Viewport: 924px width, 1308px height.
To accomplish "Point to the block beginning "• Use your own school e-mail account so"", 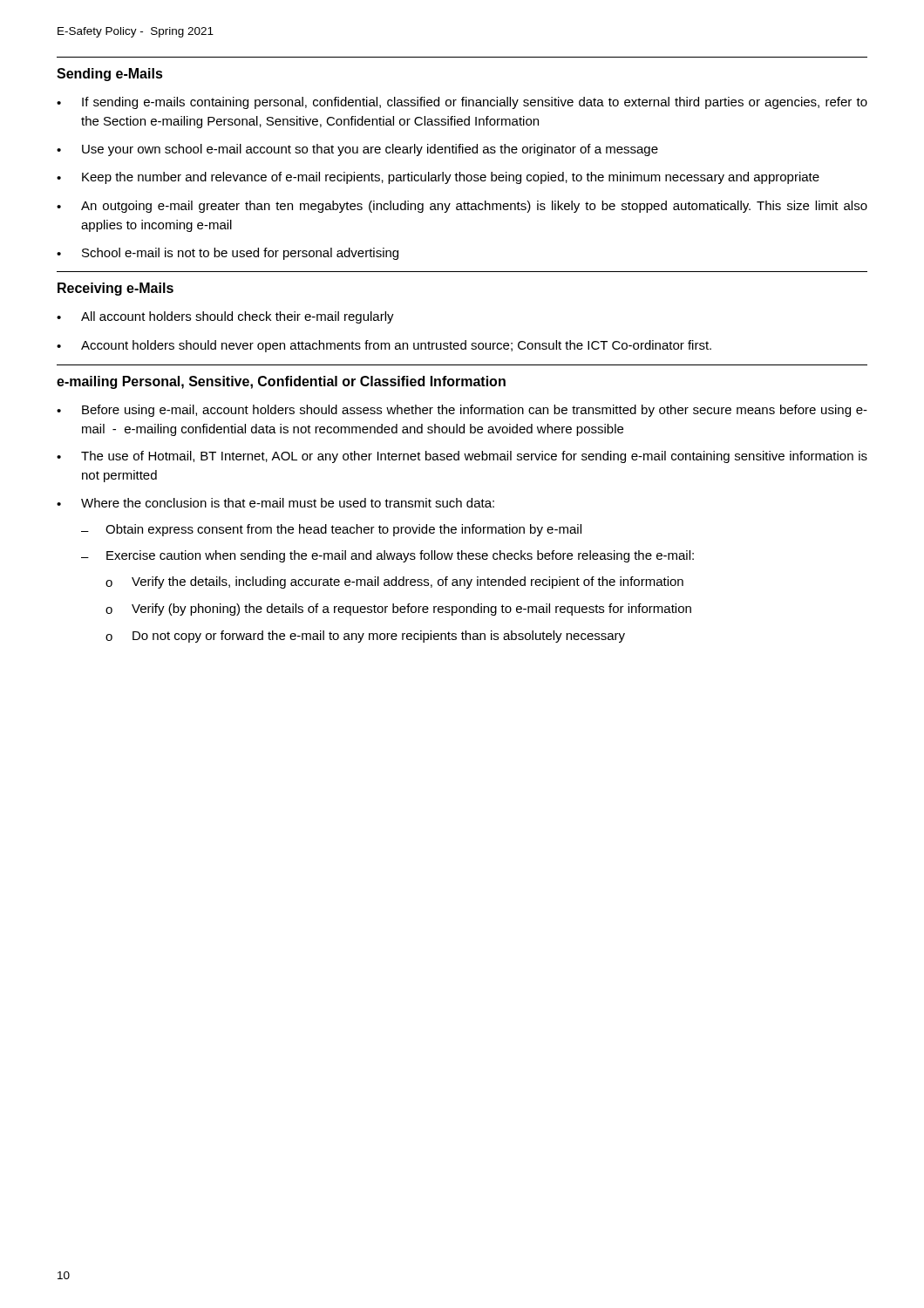I will coord(462,149).
